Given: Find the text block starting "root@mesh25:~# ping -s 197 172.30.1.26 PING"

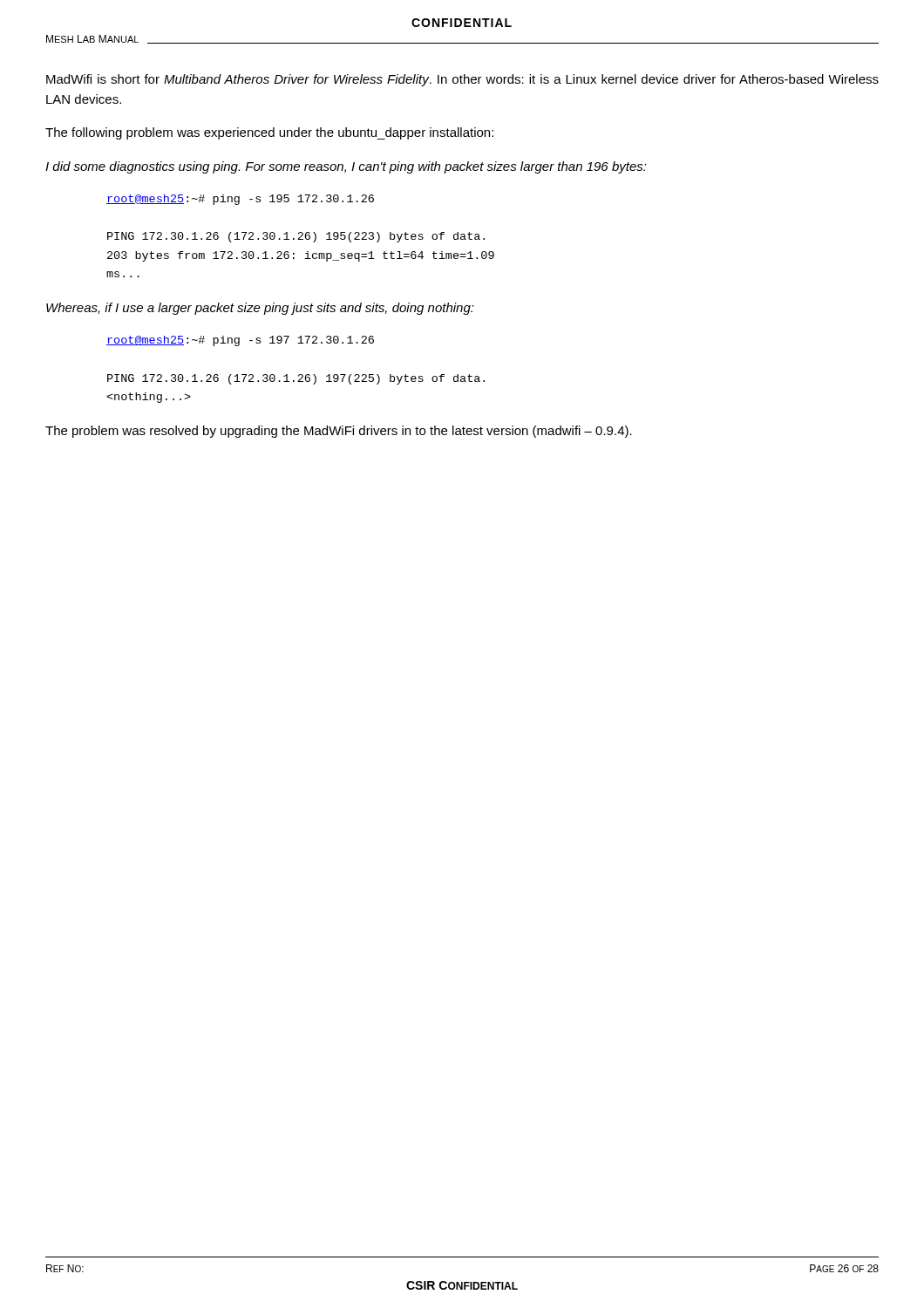Looking at the screenshot, I should (297, 369).
